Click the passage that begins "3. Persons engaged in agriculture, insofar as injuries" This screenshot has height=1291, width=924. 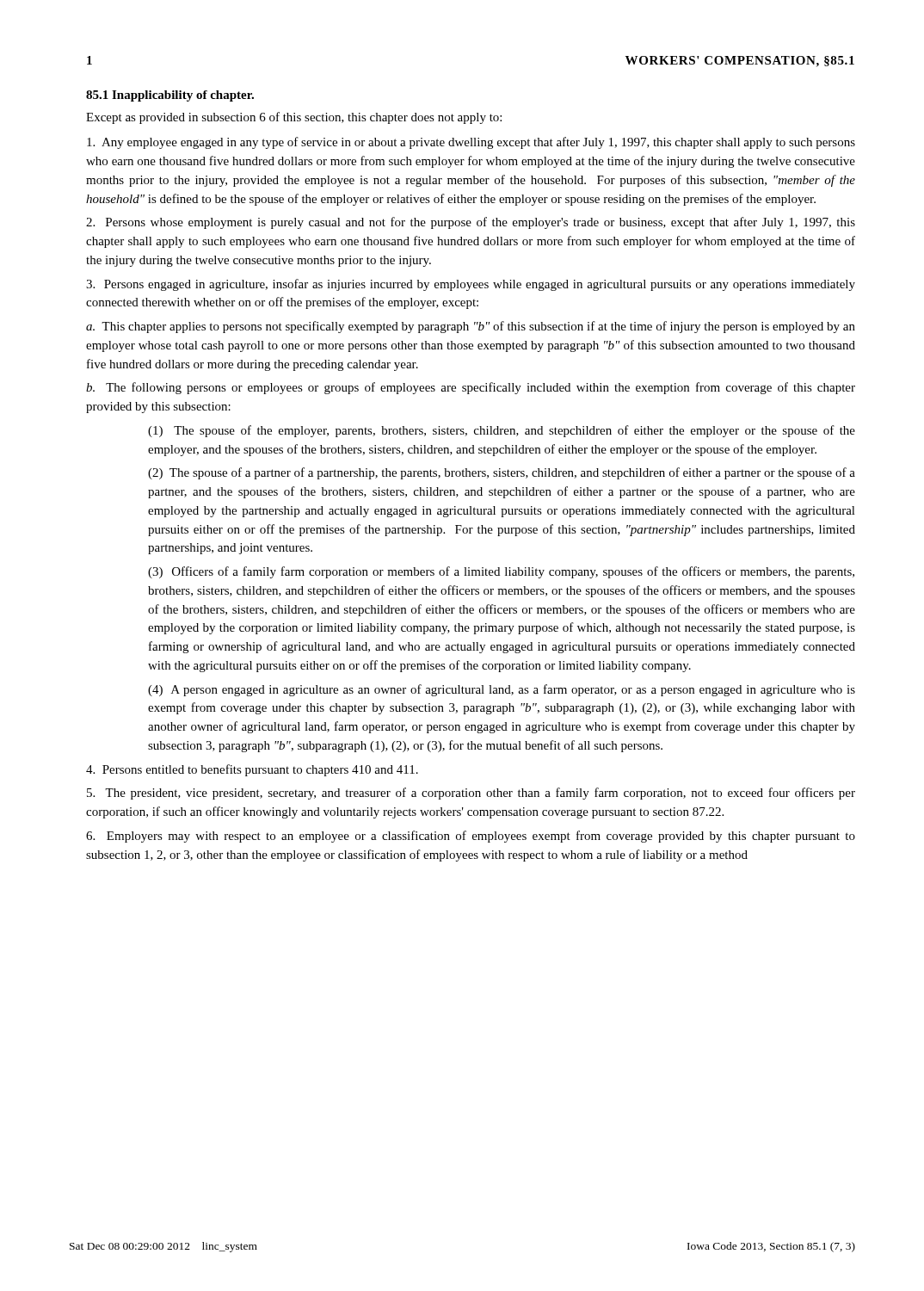471,293
